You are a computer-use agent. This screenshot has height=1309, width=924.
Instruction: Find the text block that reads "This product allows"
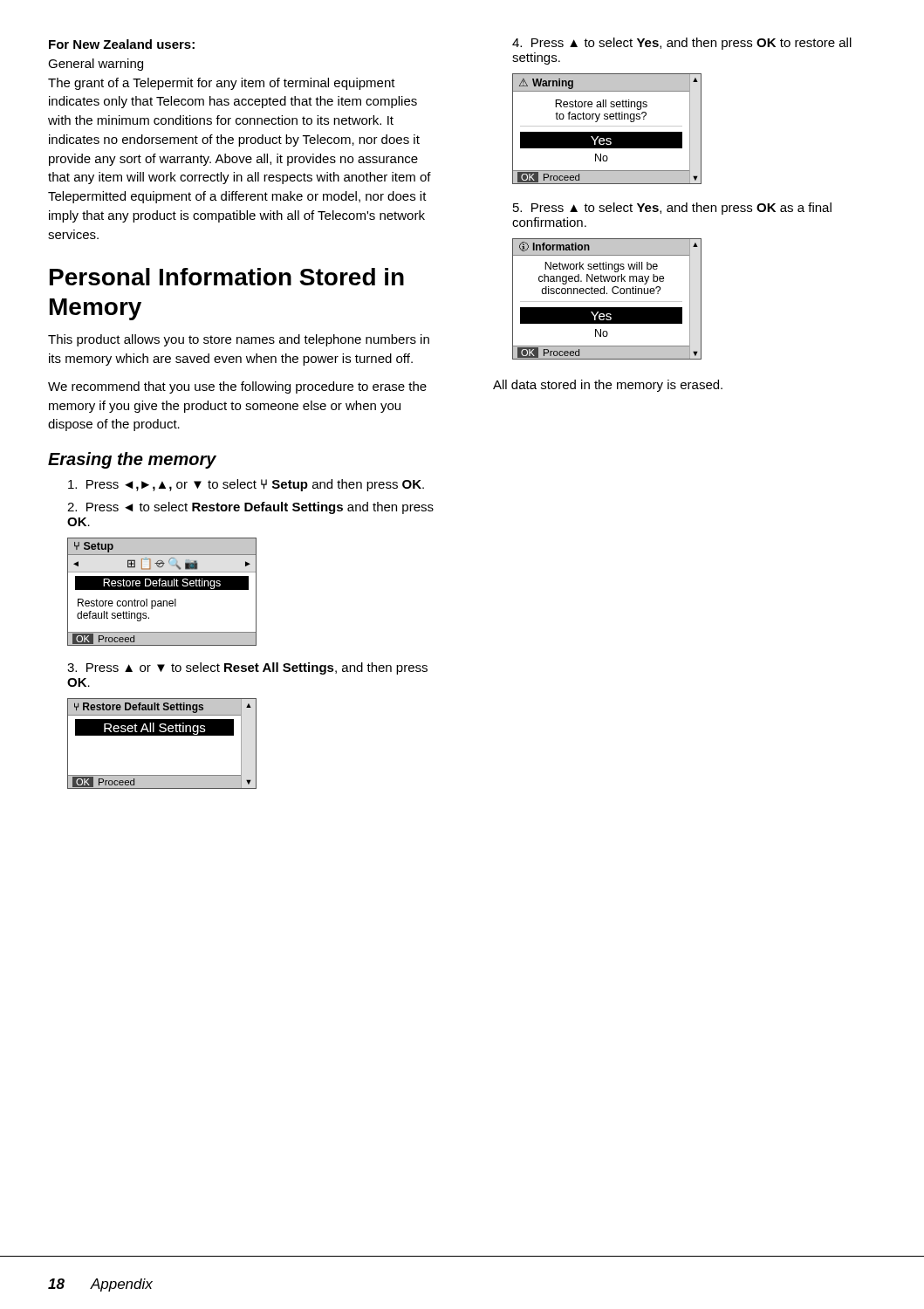point(244,382)
